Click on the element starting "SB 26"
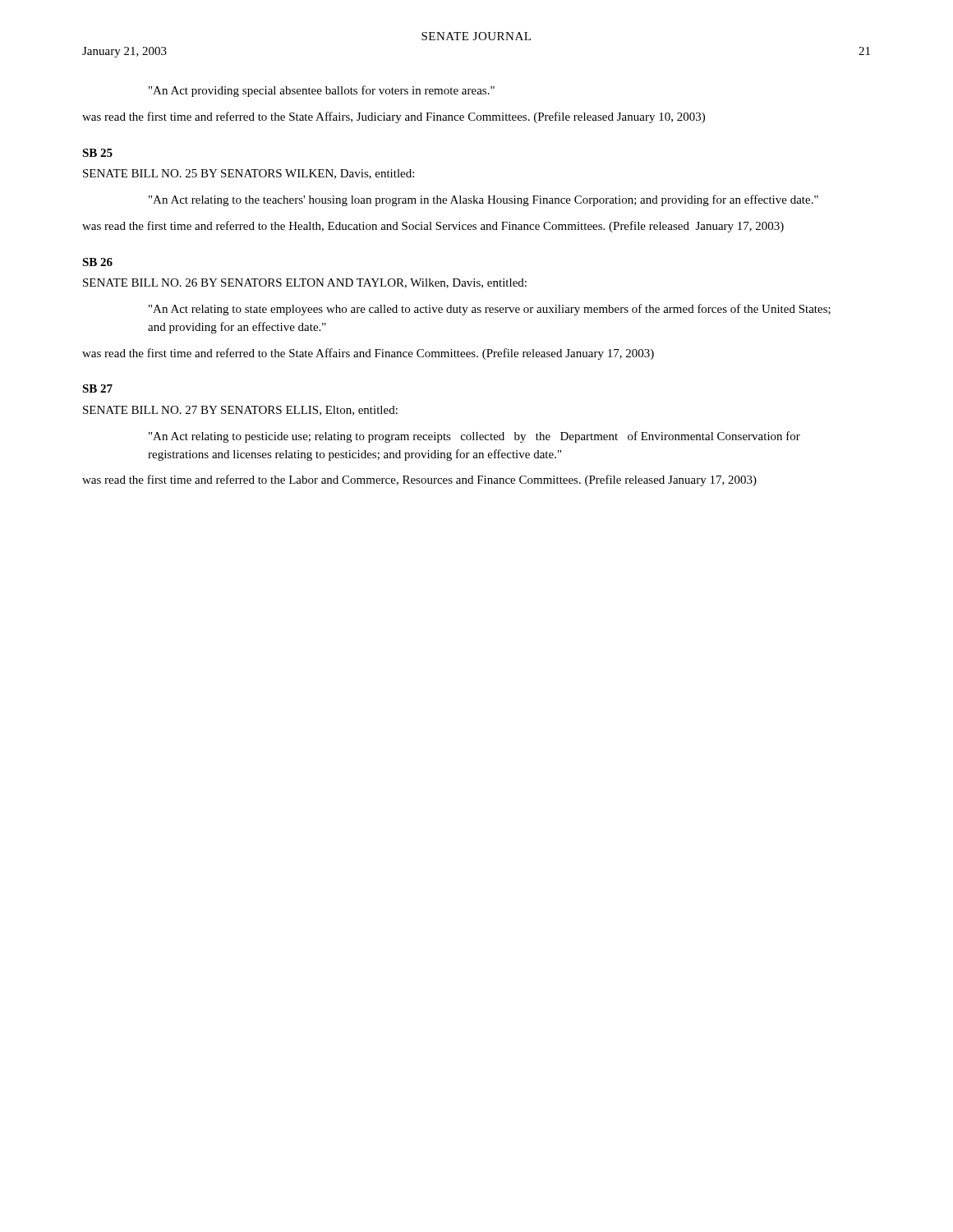953x1232 pixels. tap(97, 262)
